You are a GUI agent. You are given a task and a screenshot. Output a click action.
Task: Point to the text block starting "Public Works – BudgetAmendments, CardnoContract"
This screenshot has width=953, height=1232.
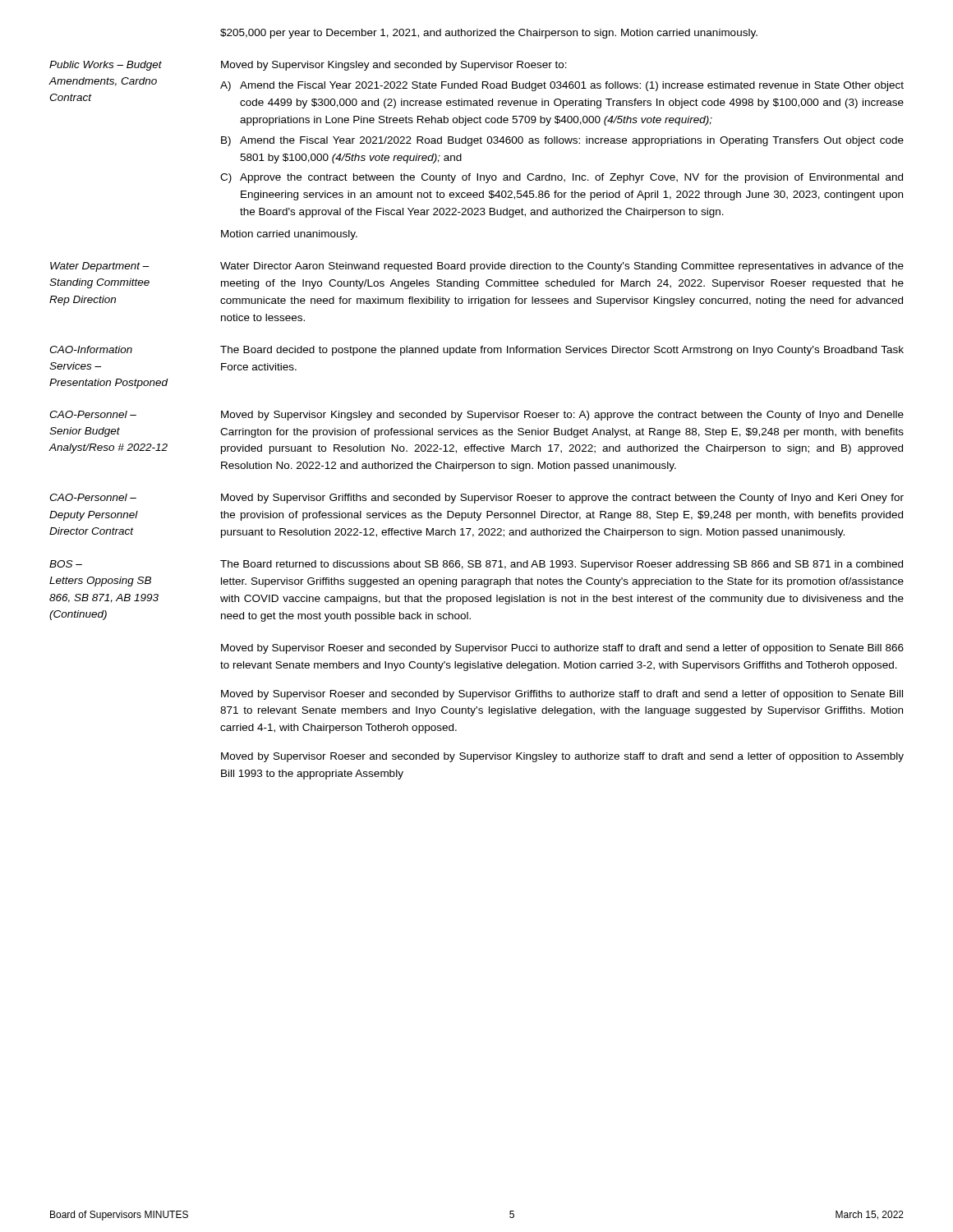(105, 81)
